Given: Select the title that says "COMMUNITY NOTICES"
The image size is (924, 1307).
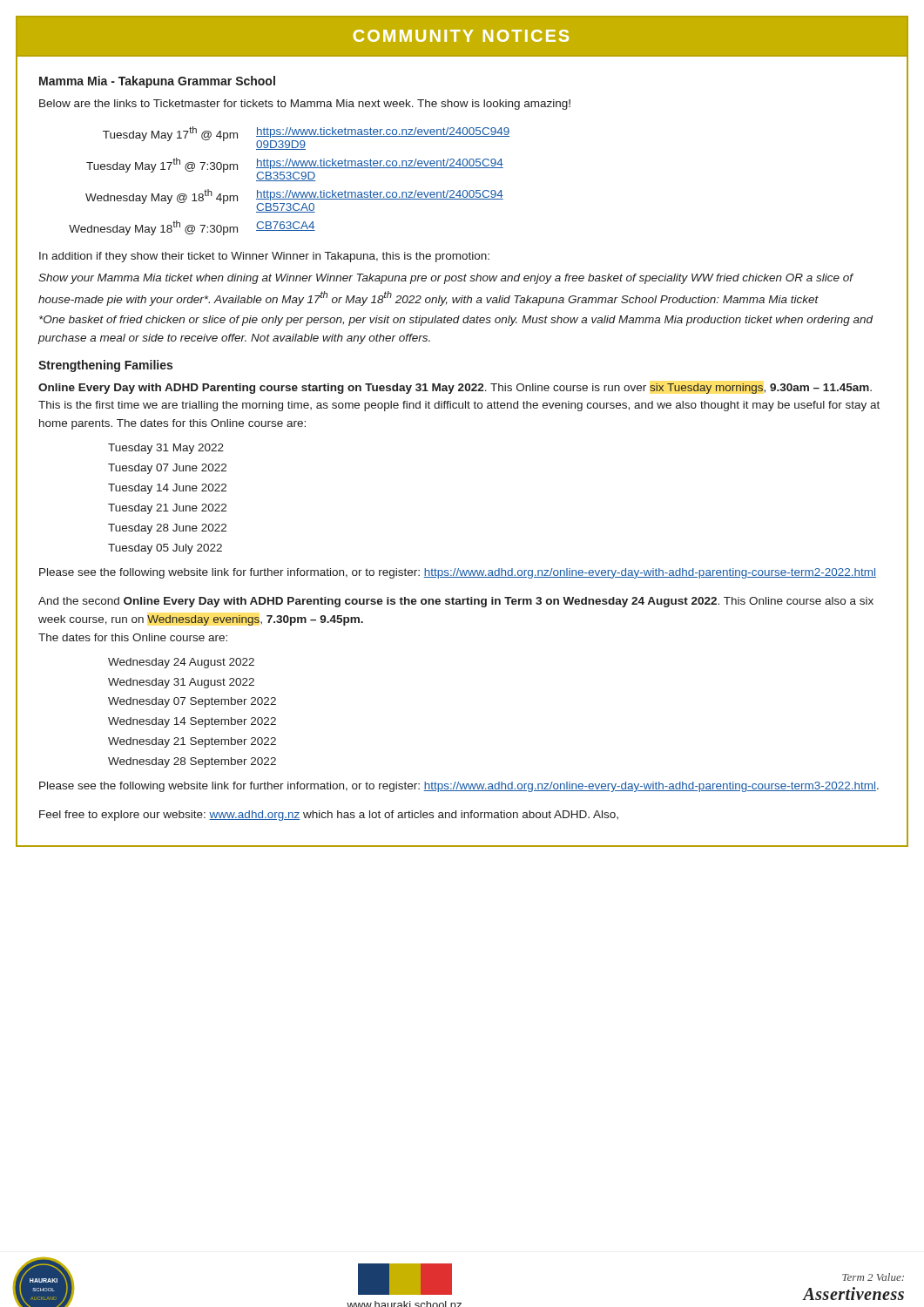Looking at the screenshot, I should point(462,36).
